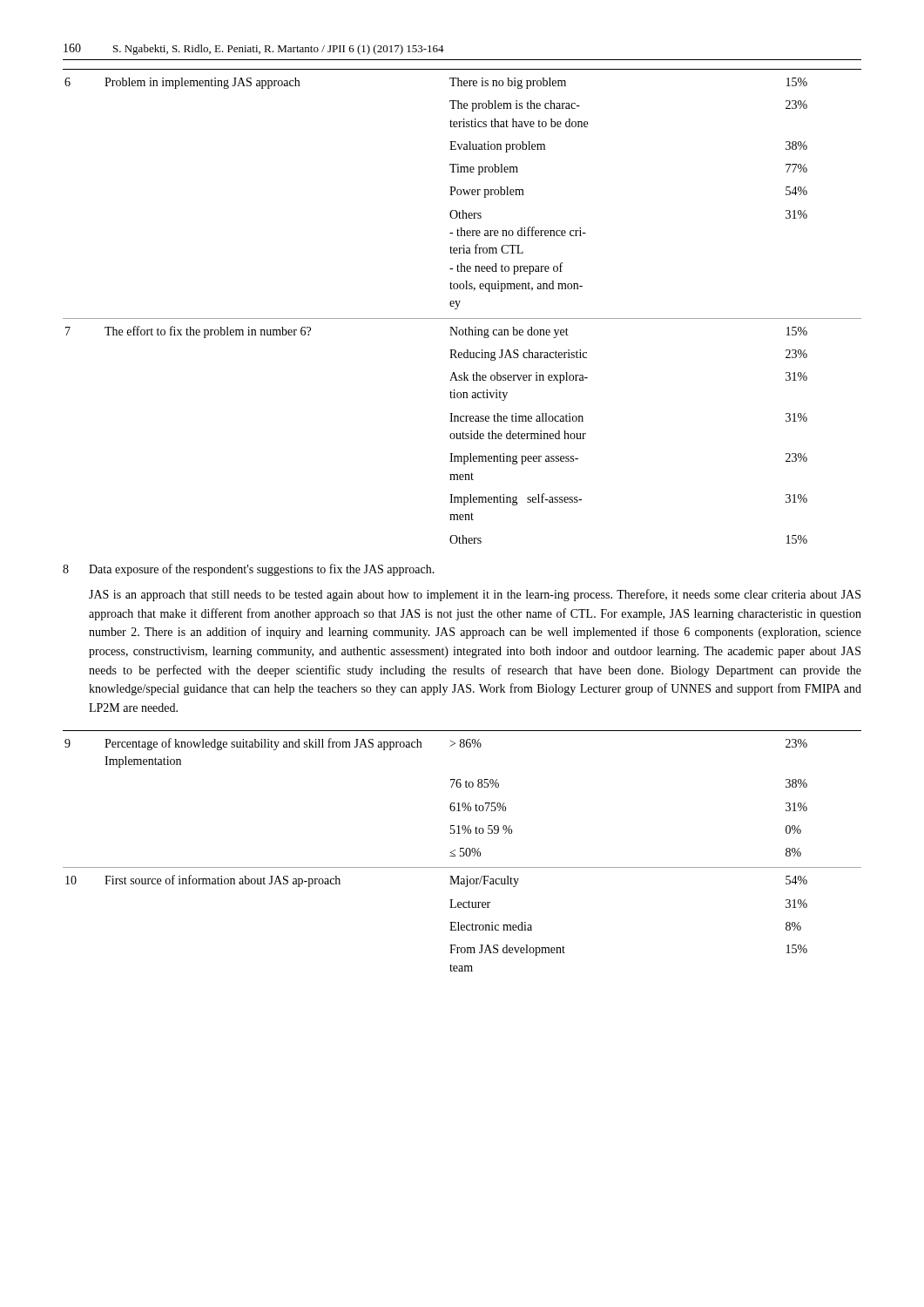Select the table that reads "Power problem"
This screenshot has width=924, height=1307.
pos(462,311)
